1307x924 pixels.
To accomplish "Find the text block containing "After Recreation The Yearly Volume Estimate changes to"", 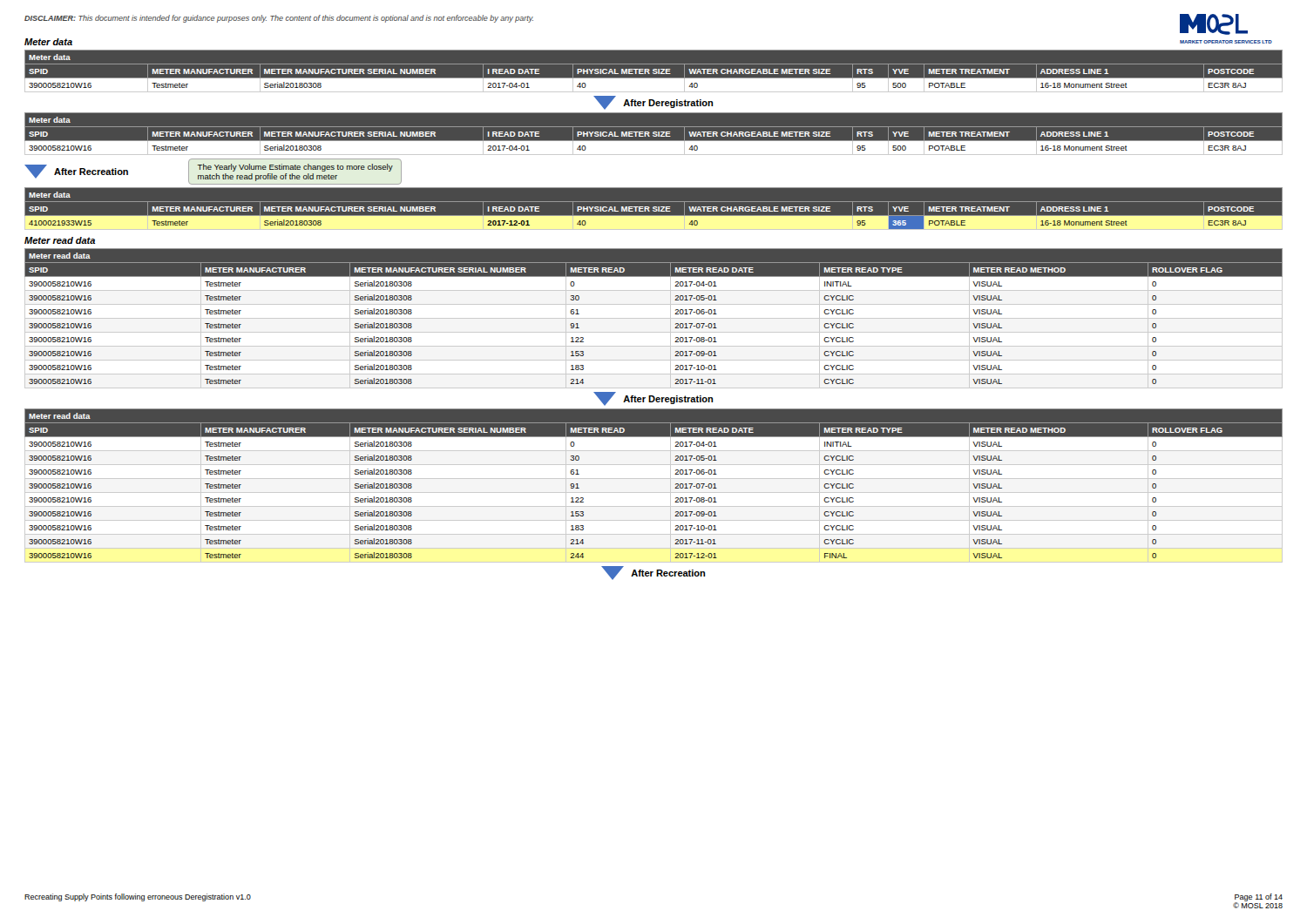I will tap(213, 172).
